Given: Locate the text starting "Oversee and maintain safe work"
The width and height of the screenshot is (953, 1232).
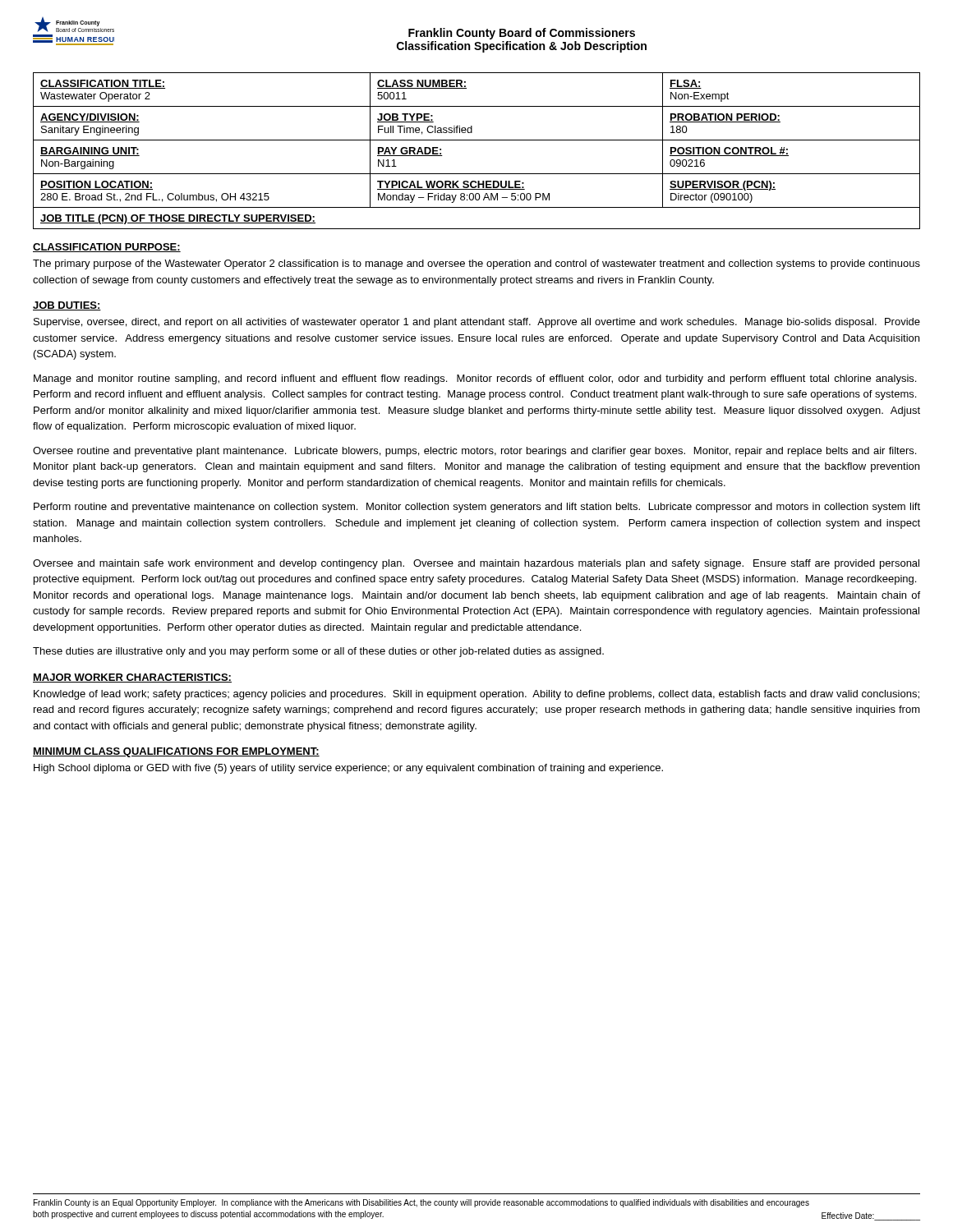Looking at the screenshot, I should point(476,595).
